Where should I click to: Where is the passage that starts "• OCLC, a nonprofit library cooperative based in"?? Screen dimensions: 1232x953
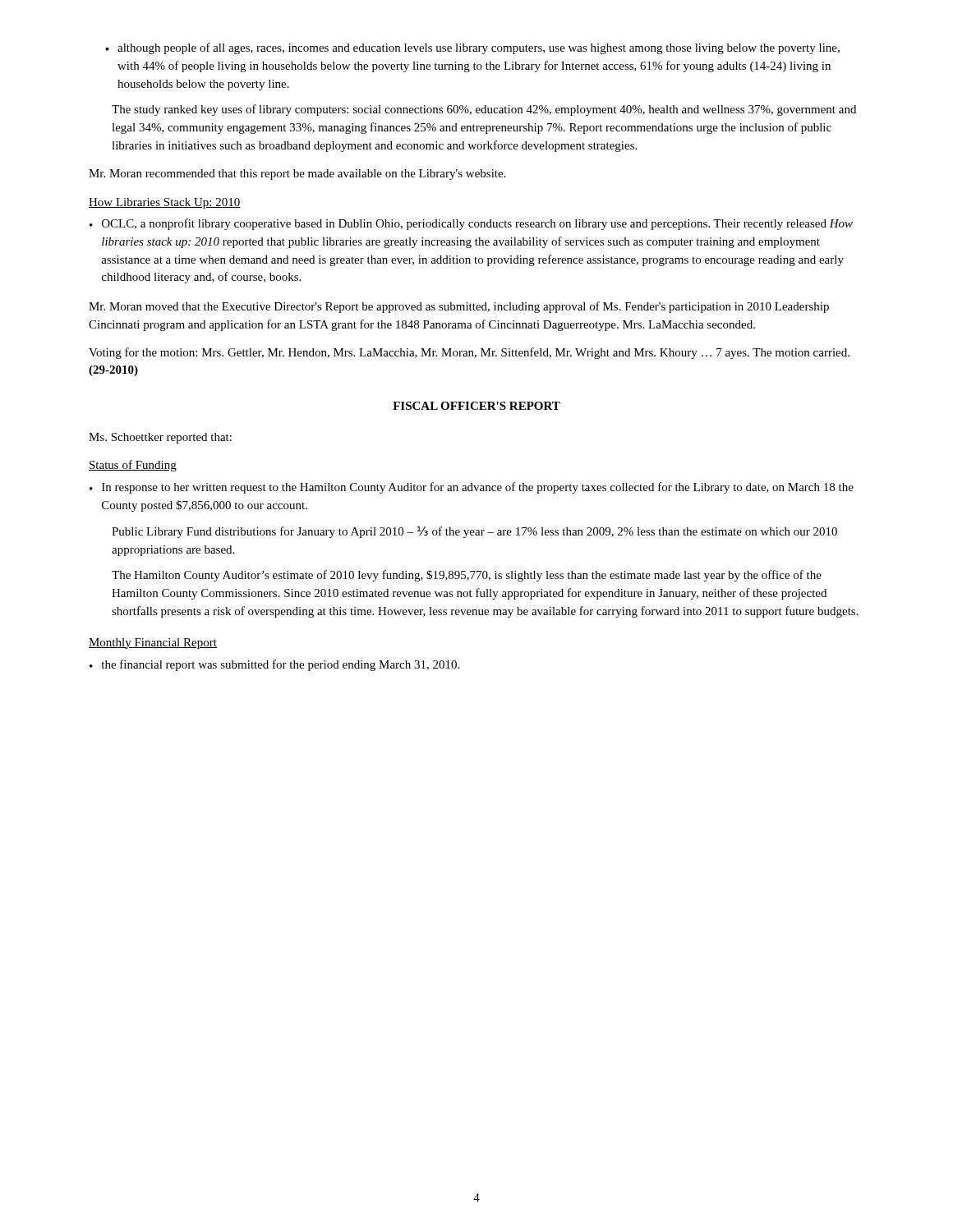click(476, 251)
